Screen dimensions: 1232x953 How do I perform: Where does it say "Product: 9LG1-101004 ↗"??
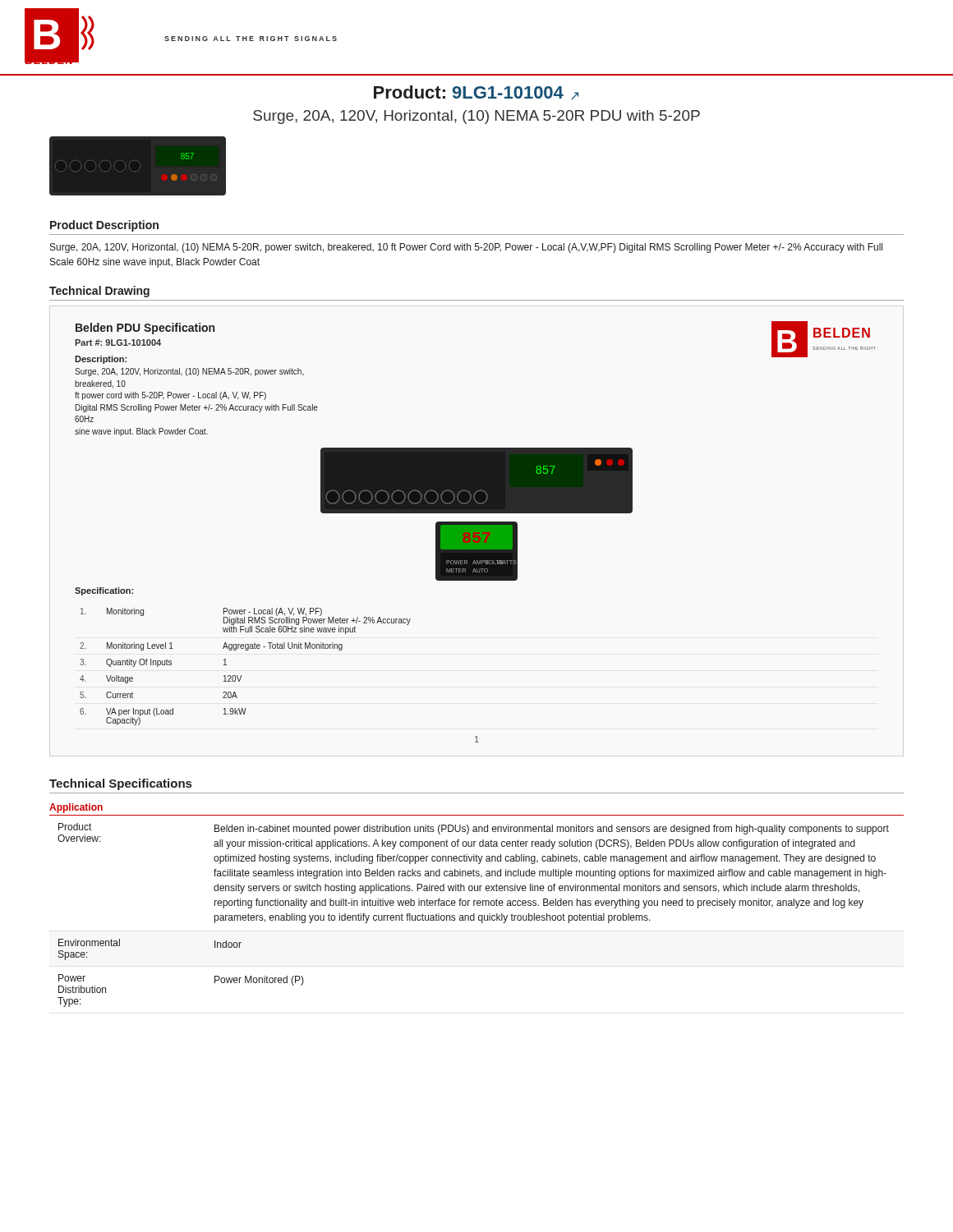click(x=476, y=92)
